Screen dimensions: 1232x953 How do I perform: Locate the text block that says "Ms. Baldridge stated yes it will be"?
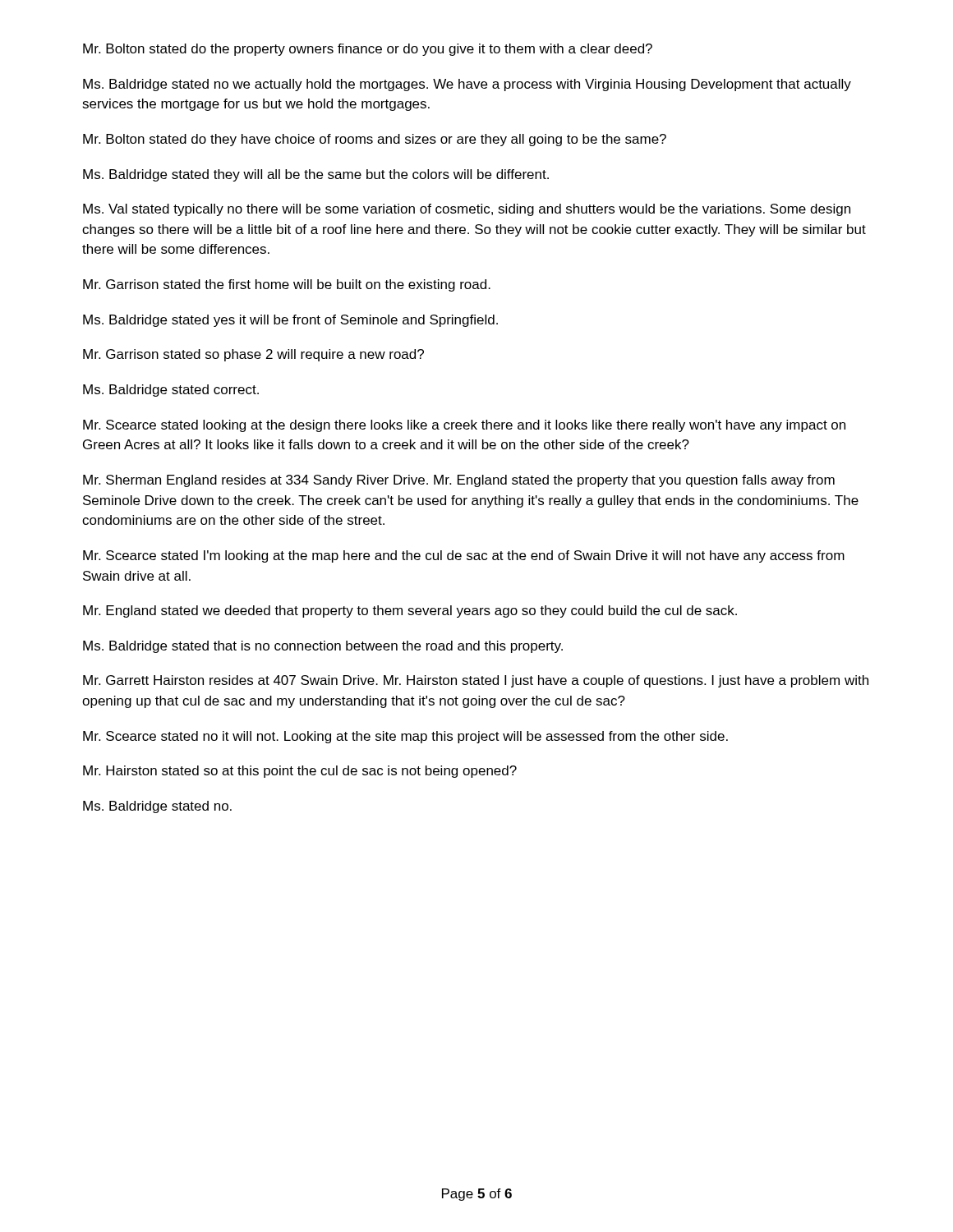(x=291, y=320)
